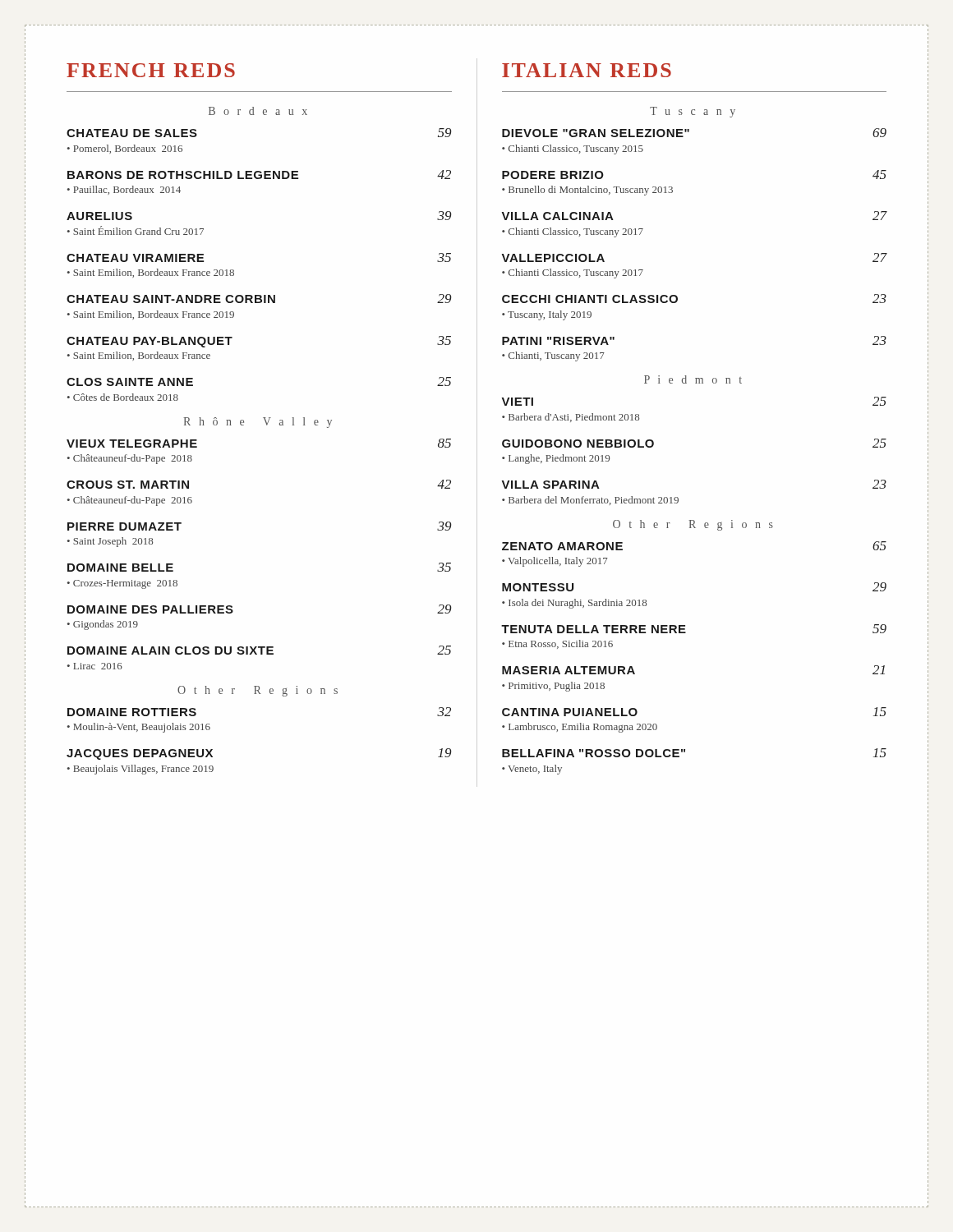Select the list item that says "Tenuta Della Terre"
Screen dimensions: 1232x953
click(x=694, y=636)
